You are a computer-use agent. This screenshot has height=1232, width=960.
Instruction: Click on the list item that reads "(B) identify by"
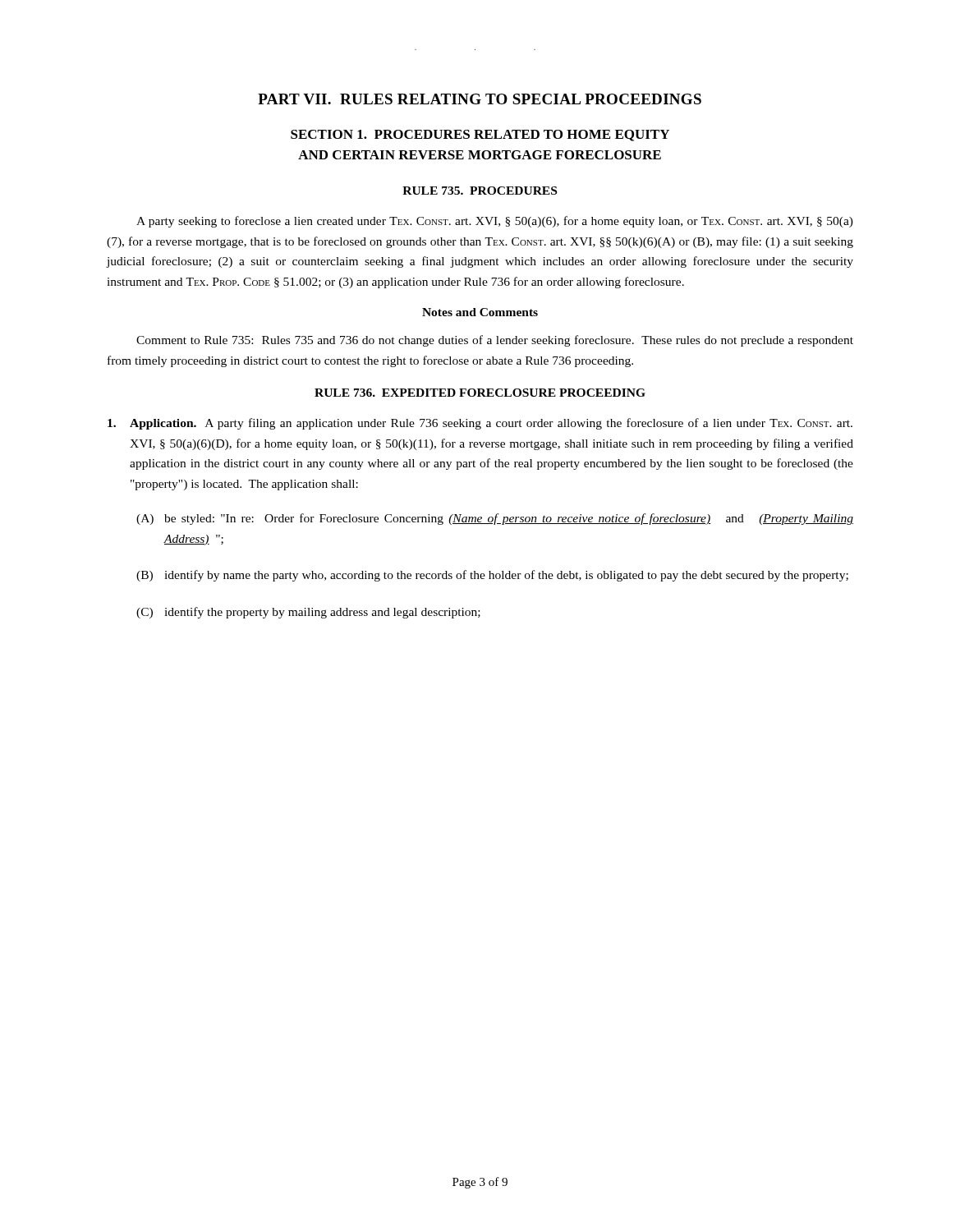[x=495, y=575]
